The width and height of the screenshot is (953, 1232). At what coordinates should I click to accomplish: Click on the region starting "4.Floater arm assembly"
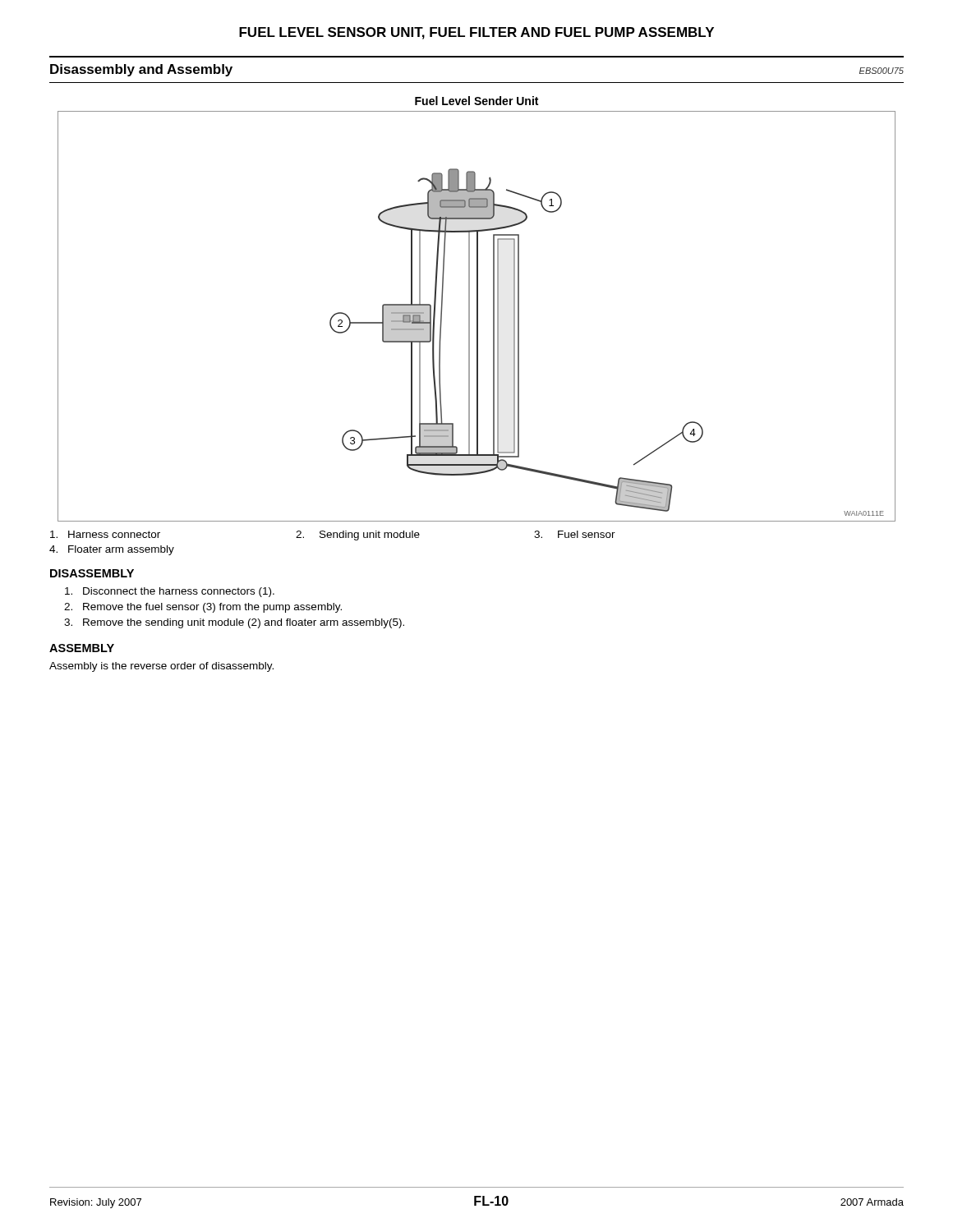(112, 549)
